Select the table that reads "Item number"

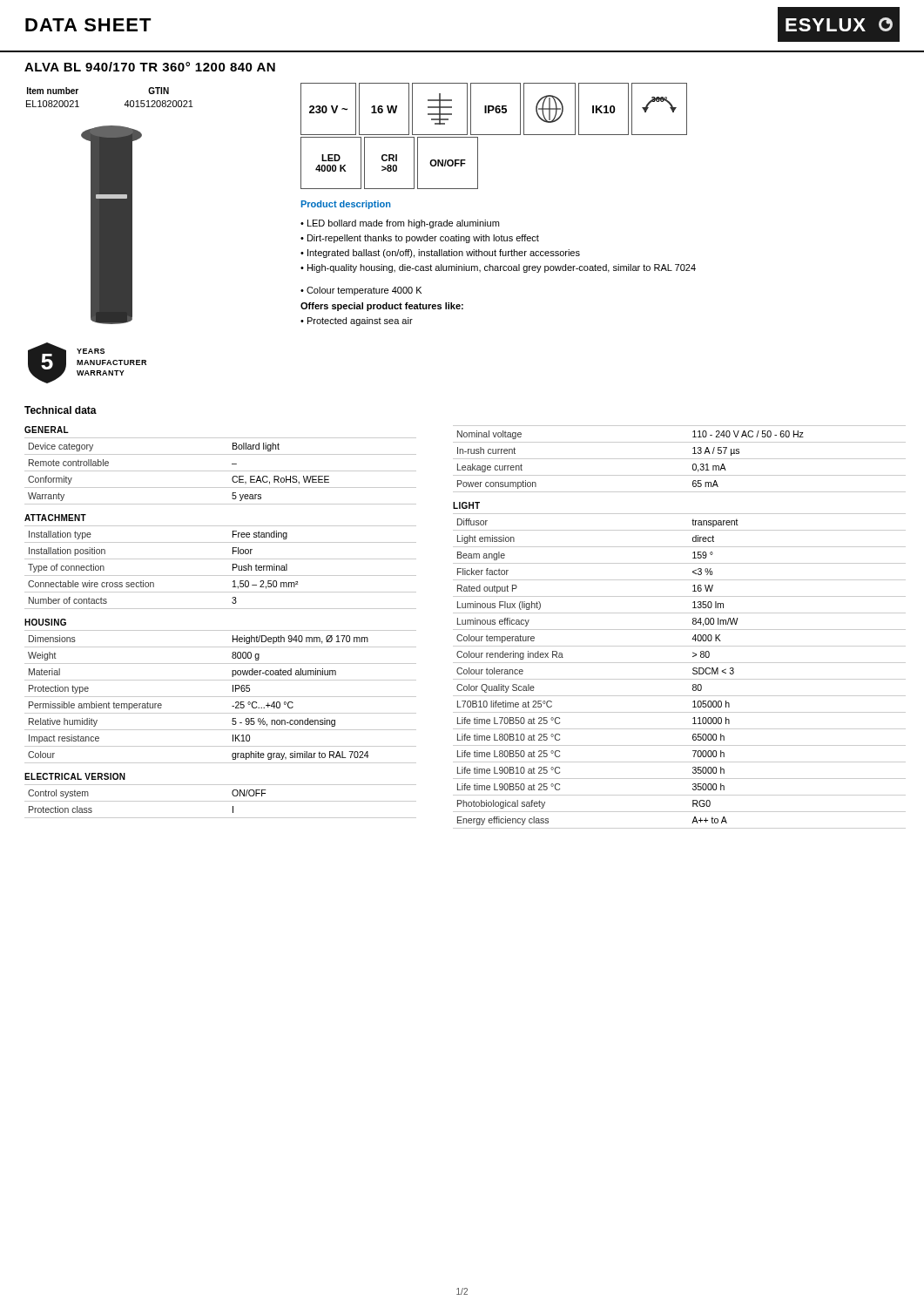[x=109, y=98]
